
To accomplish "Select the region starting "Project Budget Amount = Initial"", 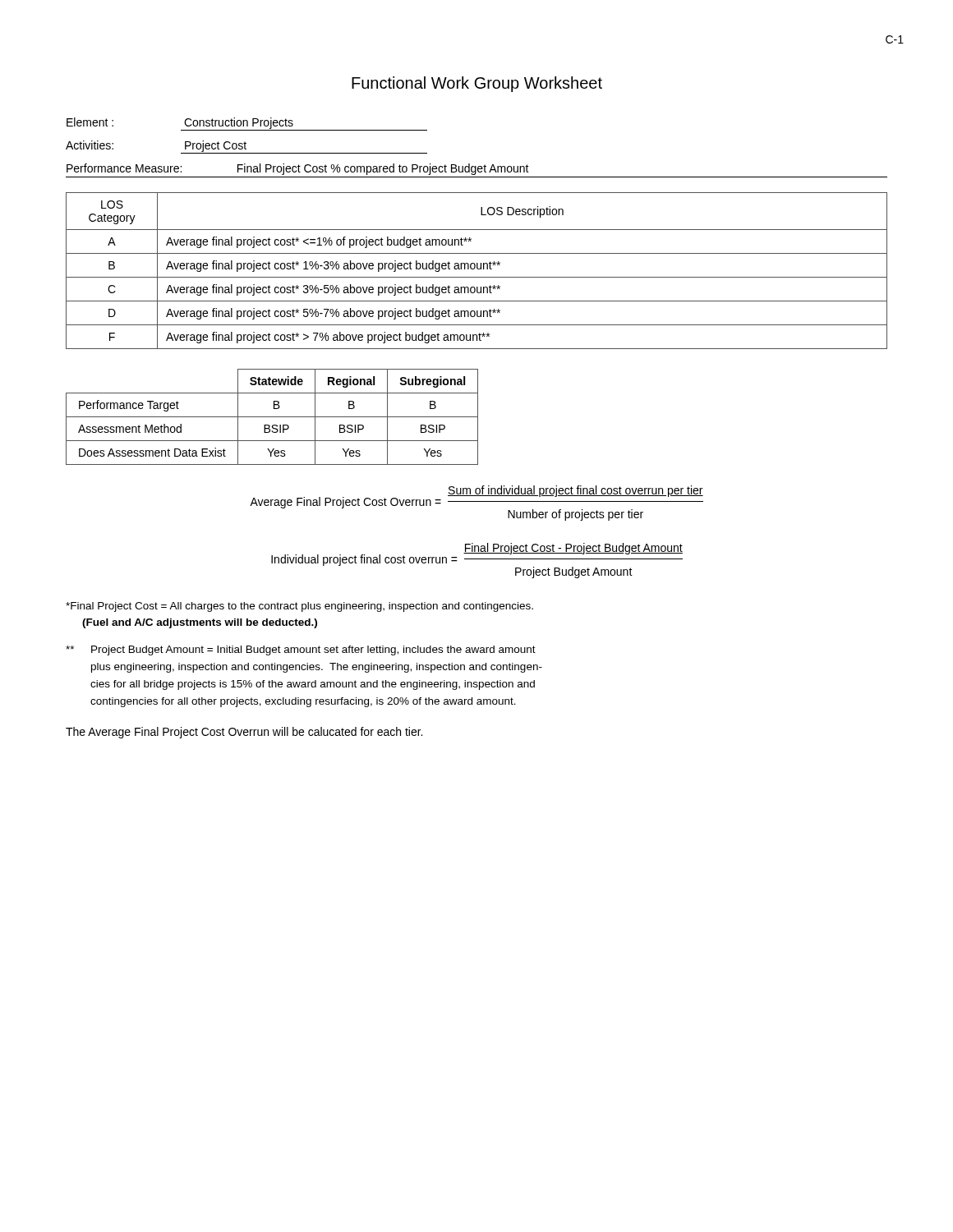I will [x=476, y=676].
